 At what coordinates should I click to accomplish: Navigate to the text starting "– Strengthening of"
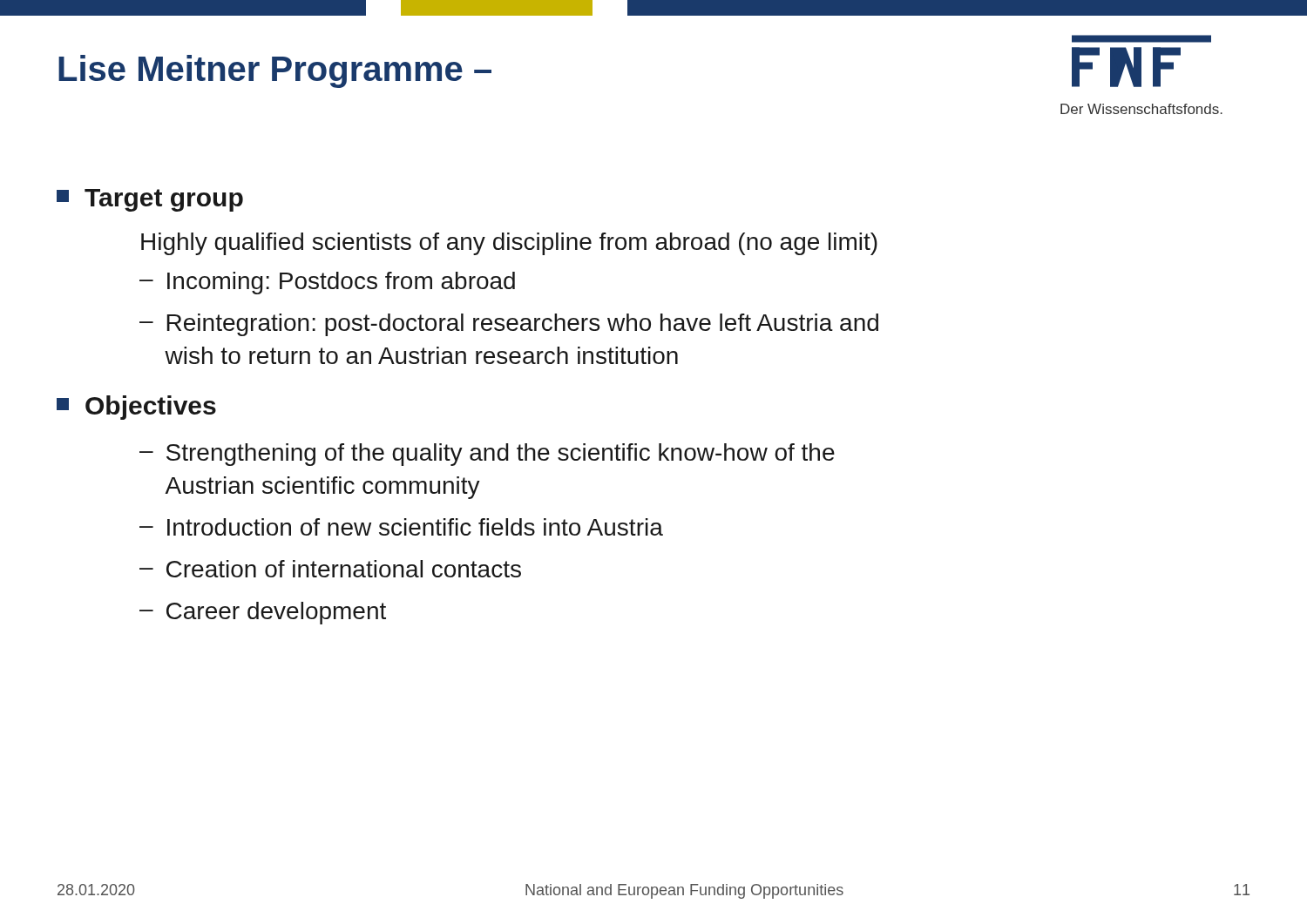tap(487, 470)
